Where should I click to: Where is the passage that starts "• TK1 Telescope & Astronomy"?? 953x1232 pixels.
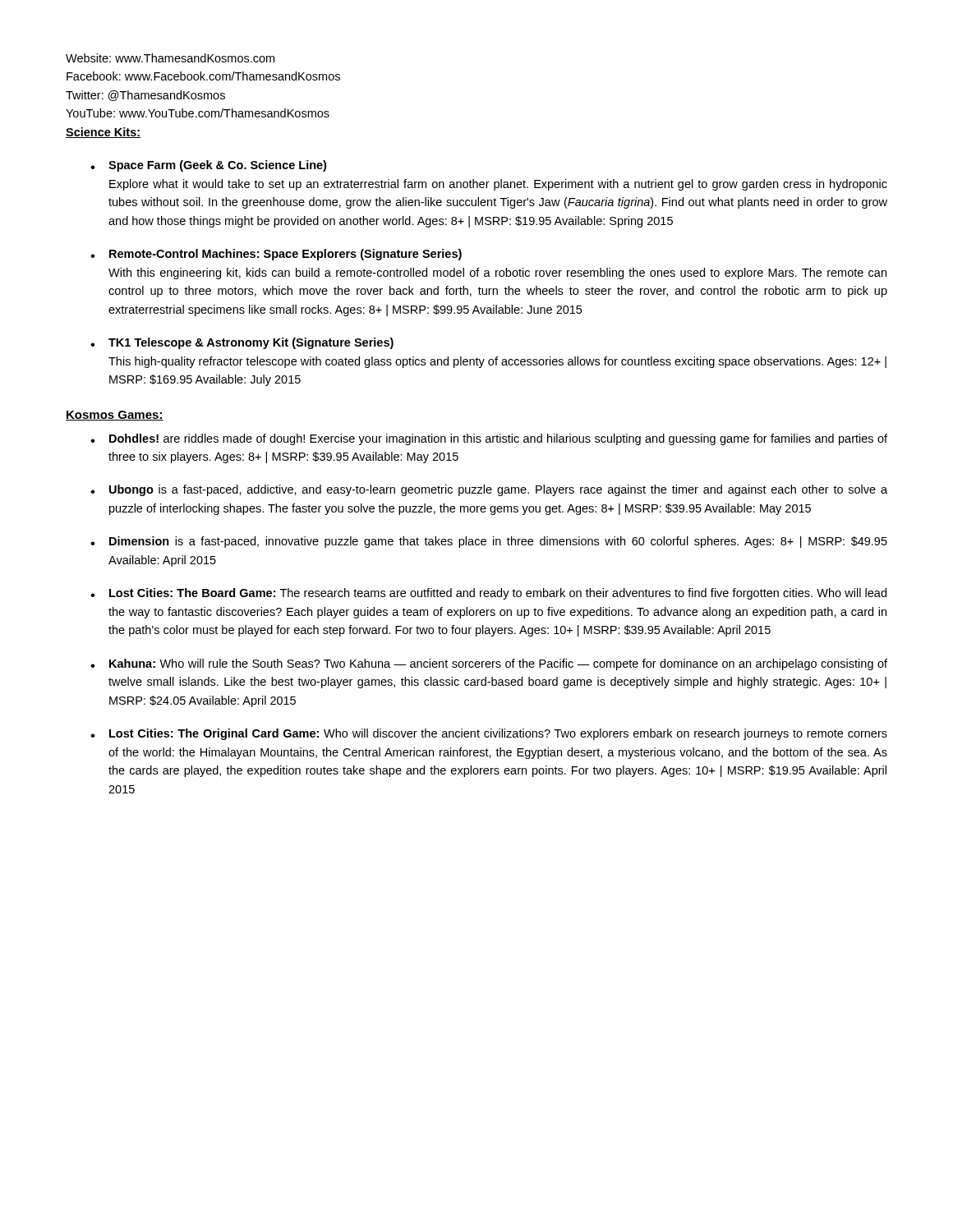coord(489,361)
